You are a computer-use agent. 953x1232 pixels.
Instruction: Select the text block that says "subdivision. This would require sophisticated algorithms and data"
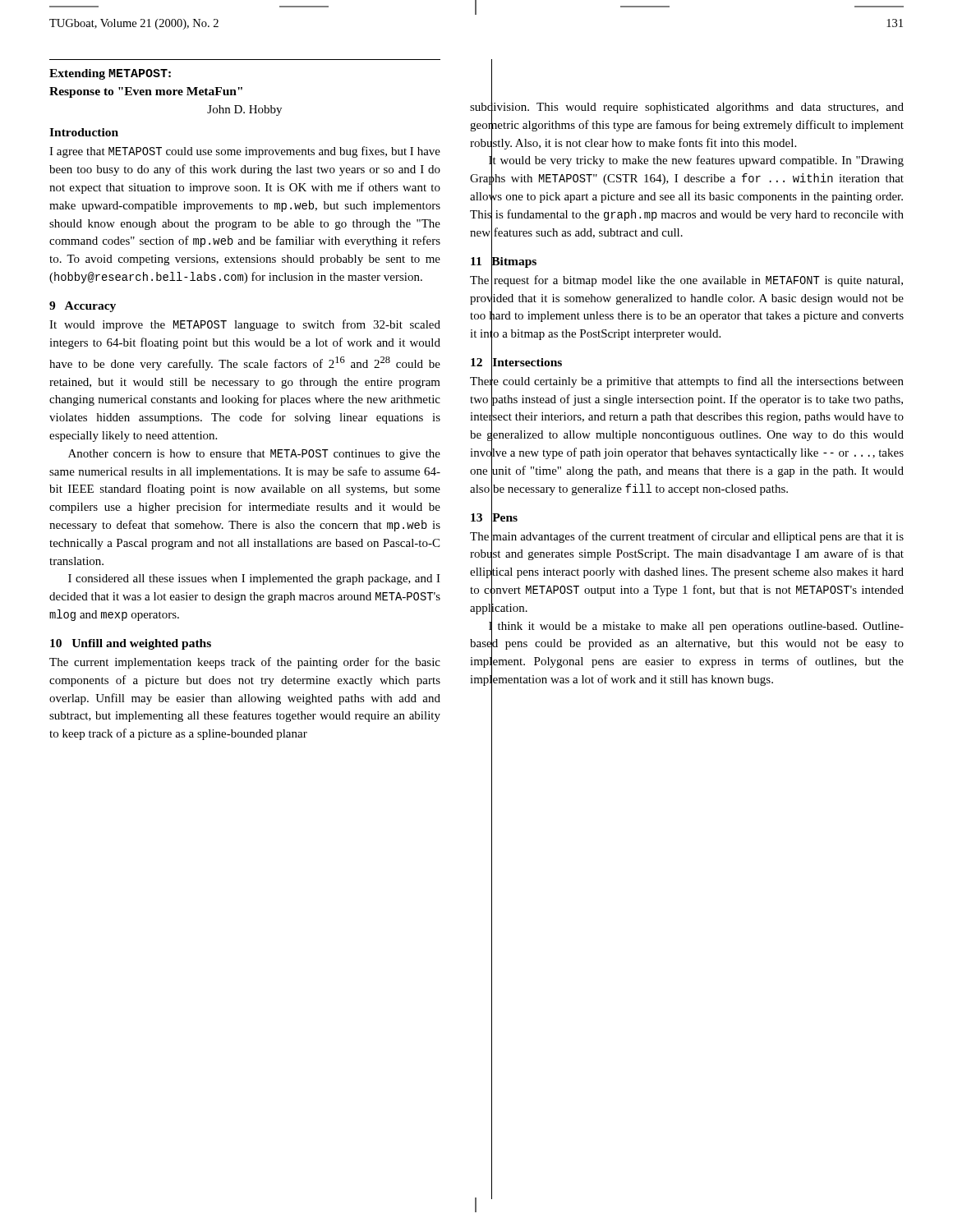687,125
